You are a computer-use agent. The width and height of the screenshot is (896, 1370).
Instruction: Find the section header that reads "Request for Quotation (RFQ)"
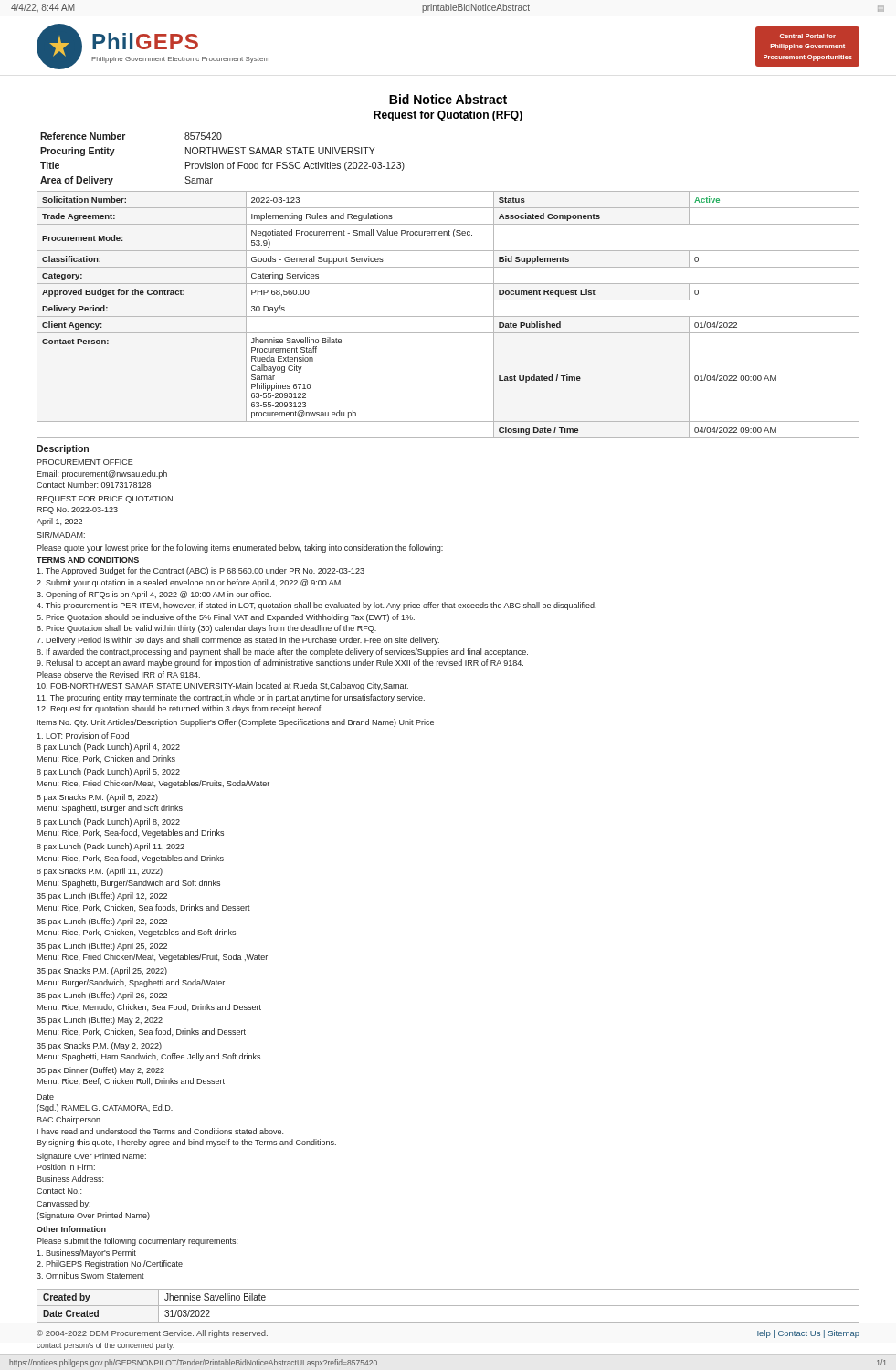pyautogui.click(x=448, y=115)
